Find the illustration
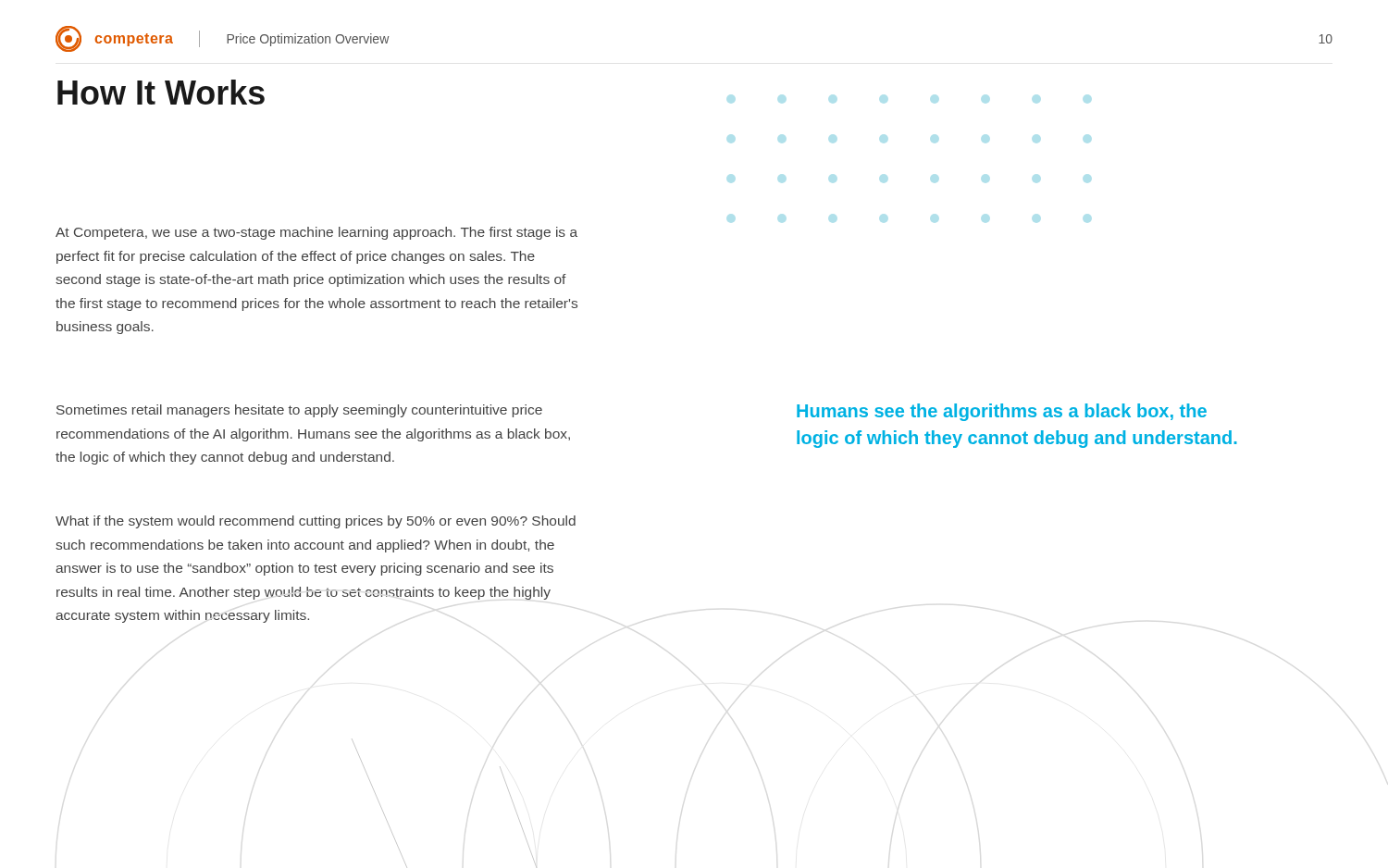 [x=694, y=660]
